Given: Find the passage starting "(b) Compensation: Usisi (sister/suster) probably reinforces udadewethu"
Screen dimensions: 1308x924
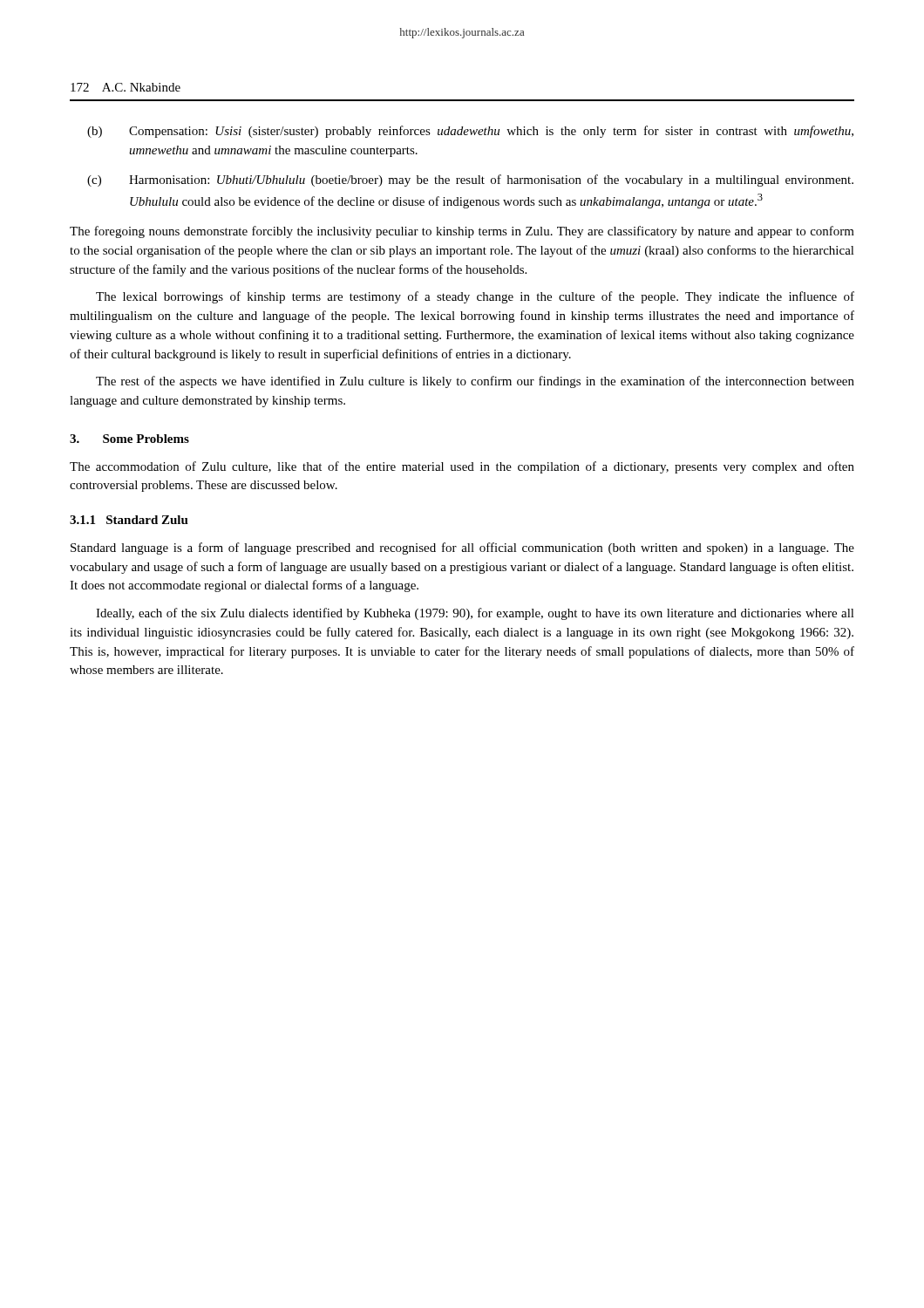Looking at the screenshot, I should click(462, 141).
